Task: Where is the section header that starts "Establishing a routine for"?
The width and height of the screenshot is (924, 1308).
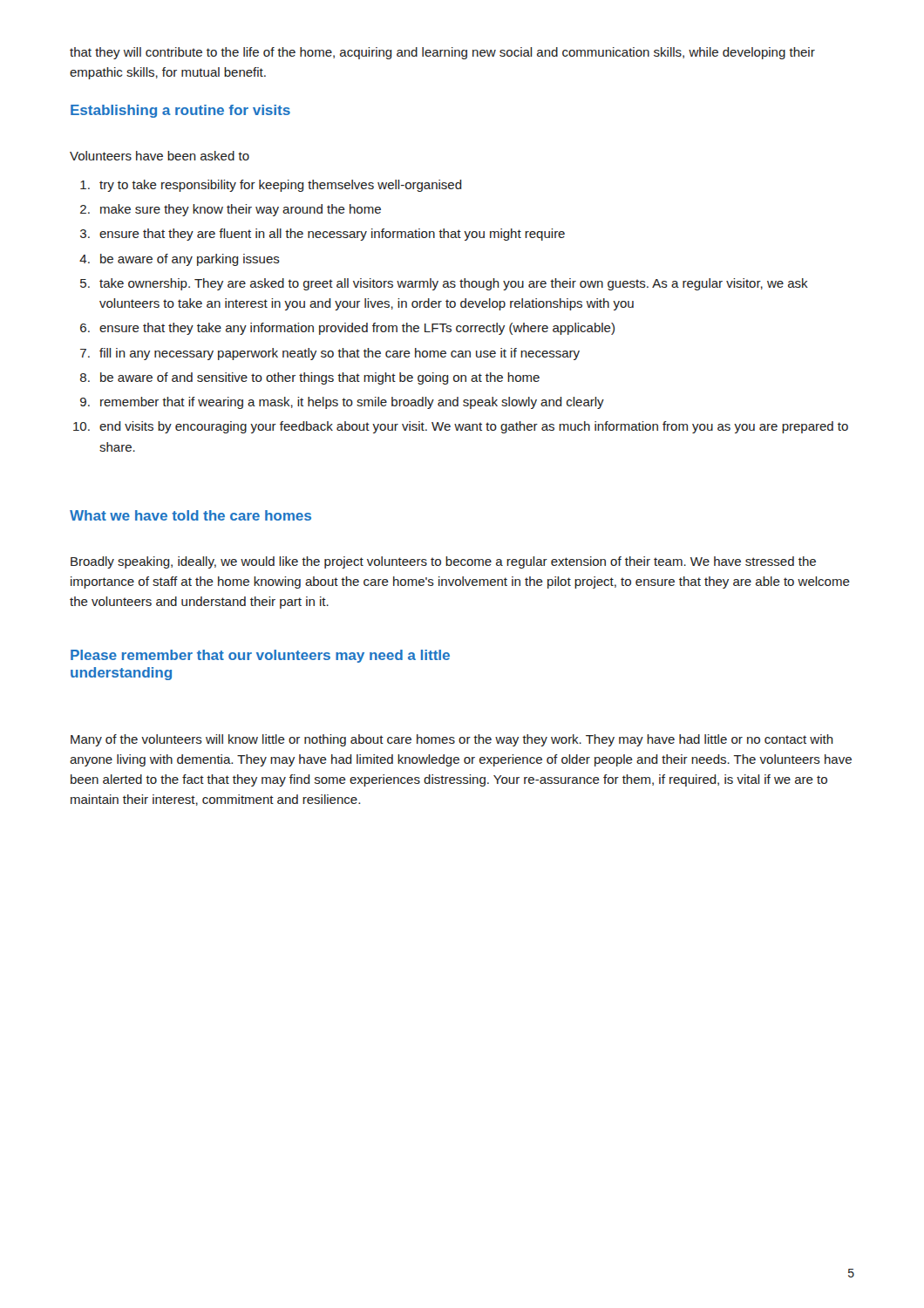Action: [x=180, y=110]
